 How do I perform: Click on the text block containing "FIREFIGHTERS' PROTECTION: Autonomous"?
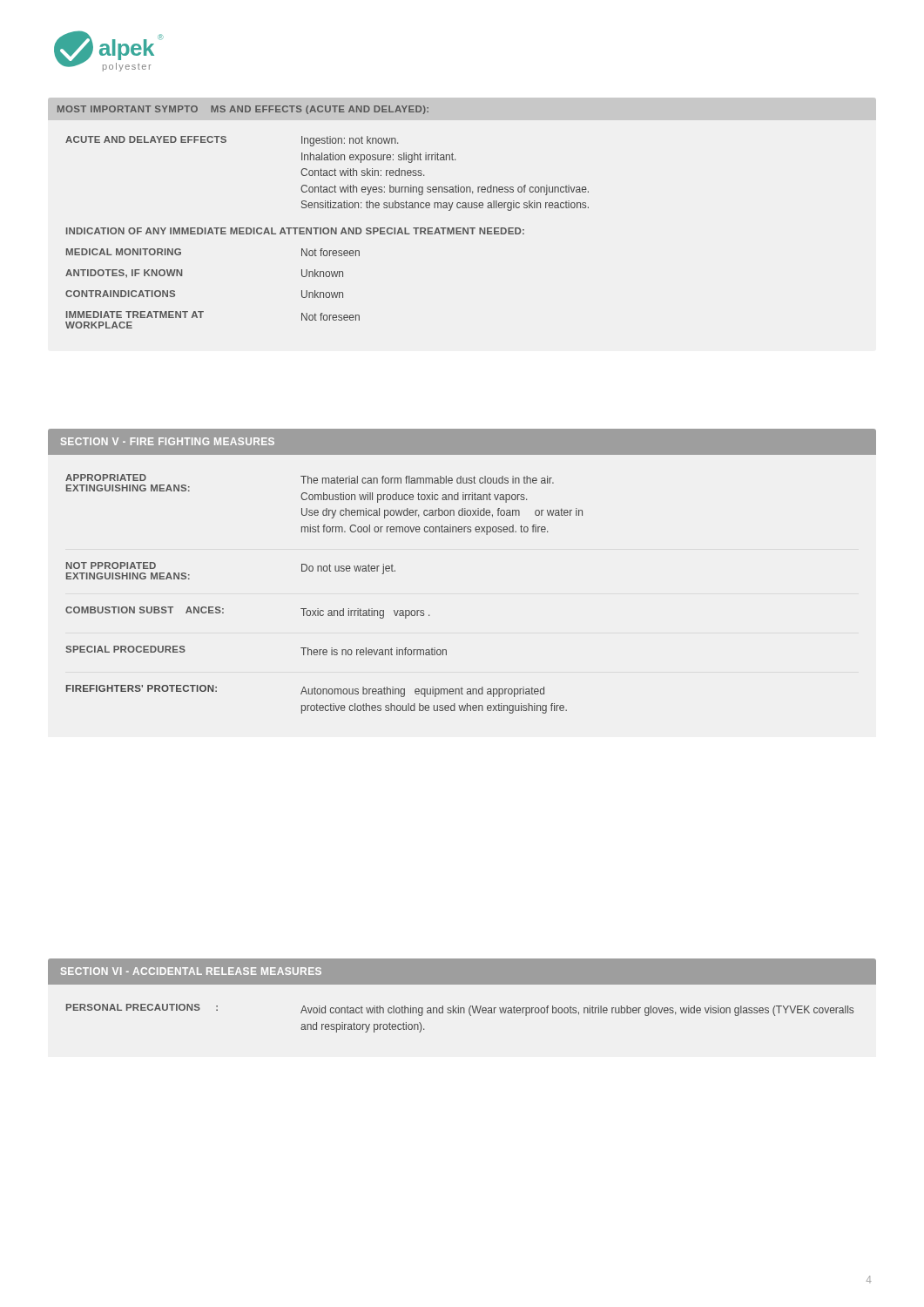[x=462, y=699]
